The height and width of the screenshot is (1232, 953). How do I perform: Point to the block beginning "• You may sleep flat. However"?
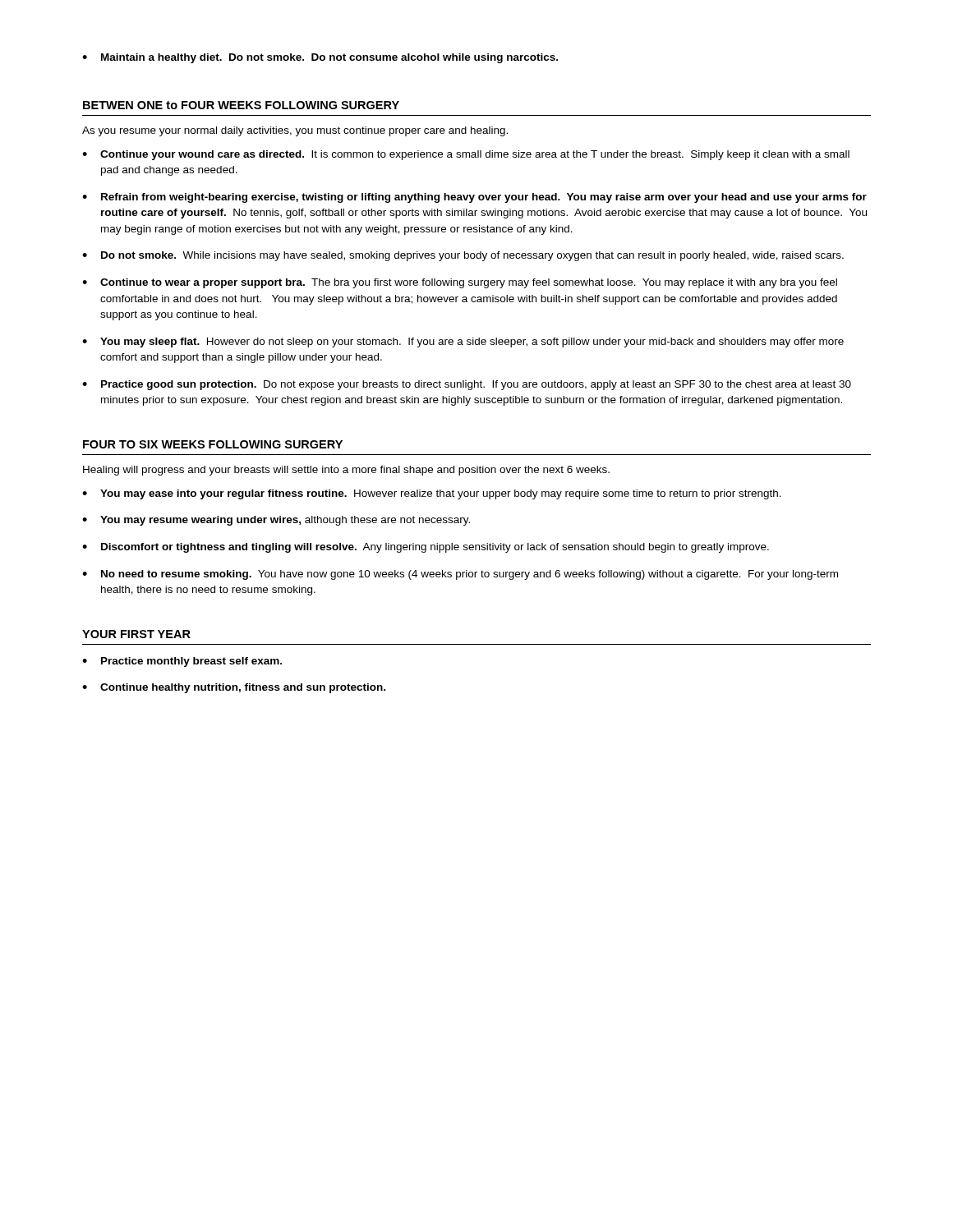[x=476, y=349]
